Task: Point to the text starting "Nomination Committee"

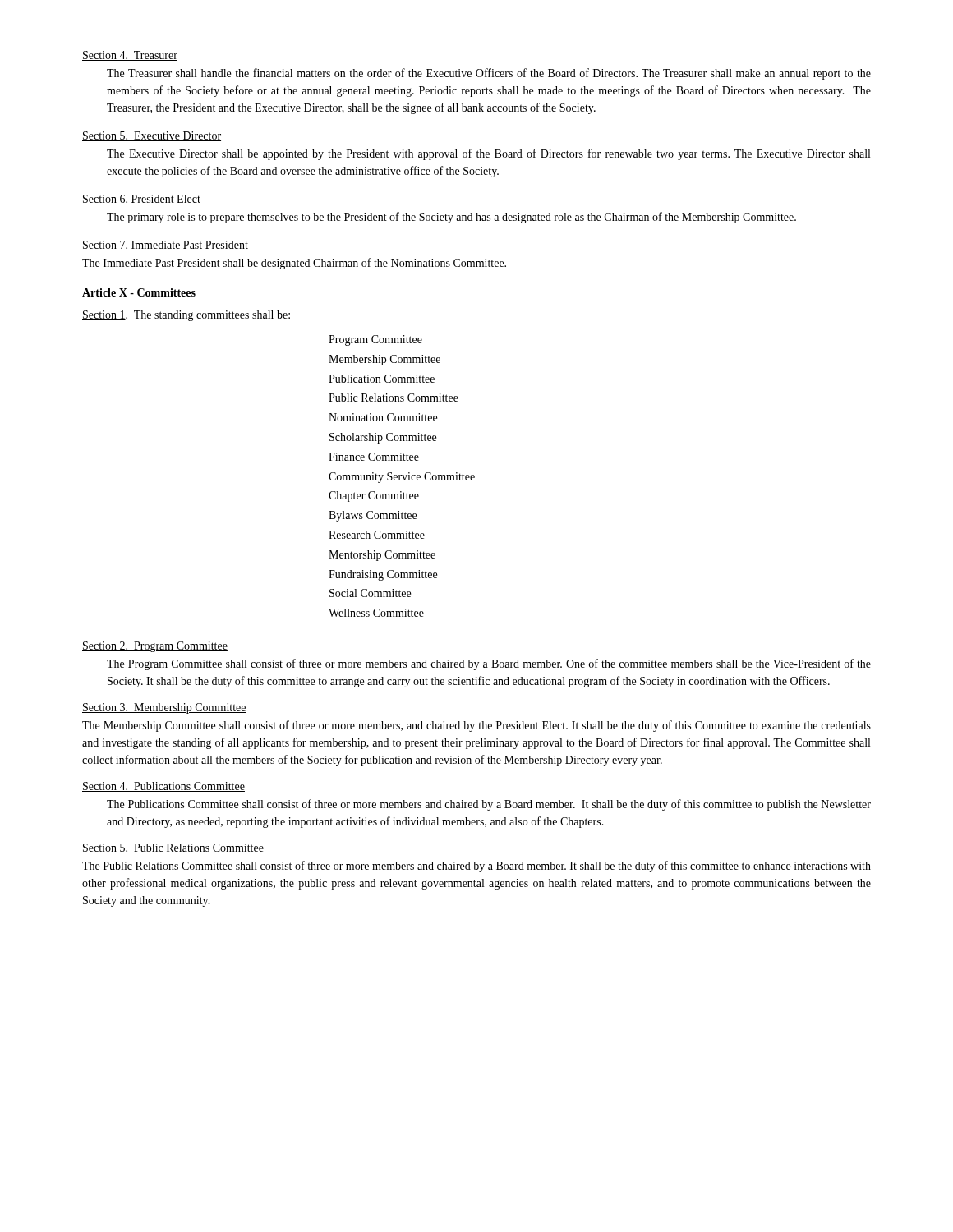Action: (383, 418)
